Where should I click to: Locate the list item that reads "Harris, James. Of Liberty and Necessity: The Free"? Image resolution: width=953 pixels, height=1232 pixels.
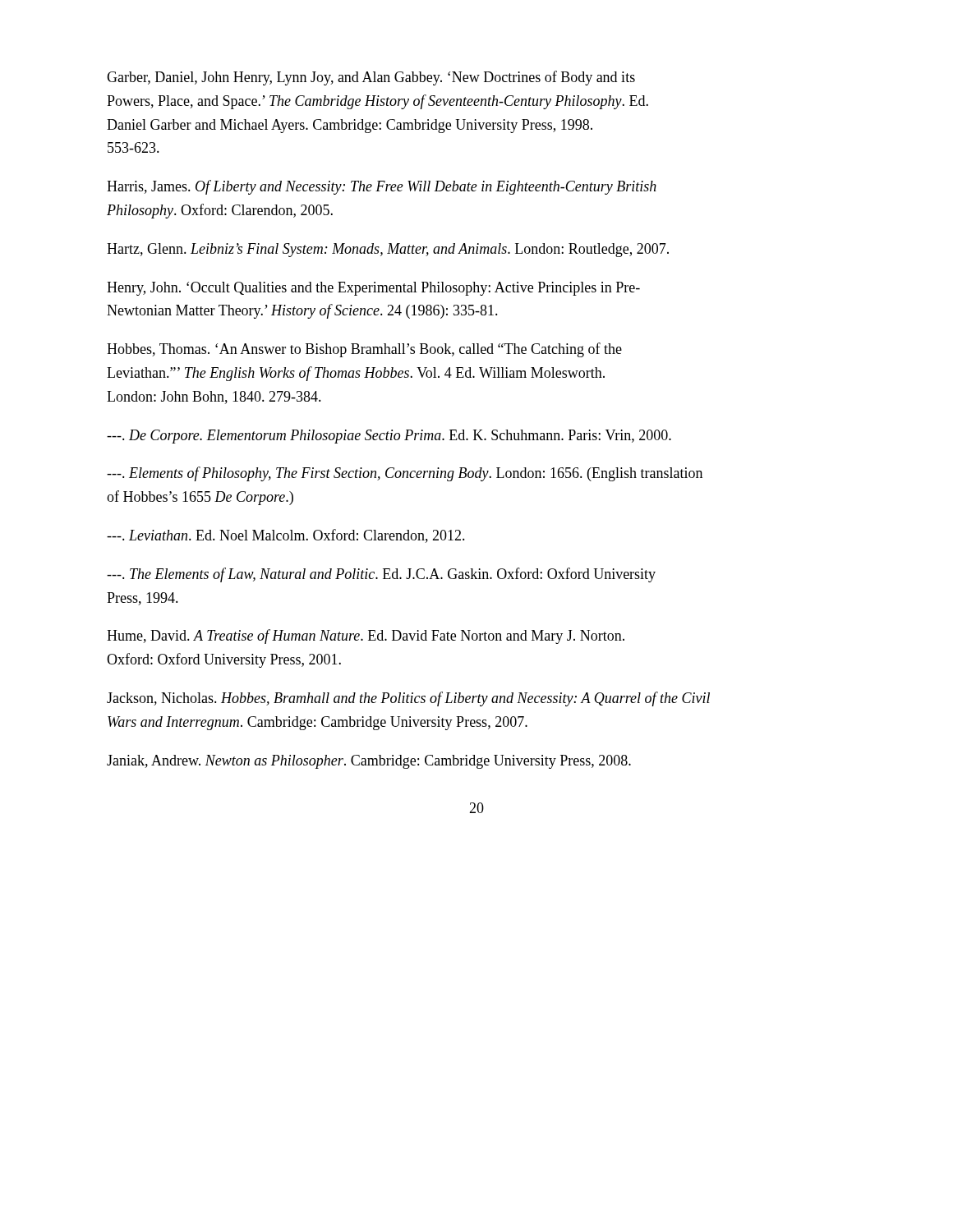(476, 199)
